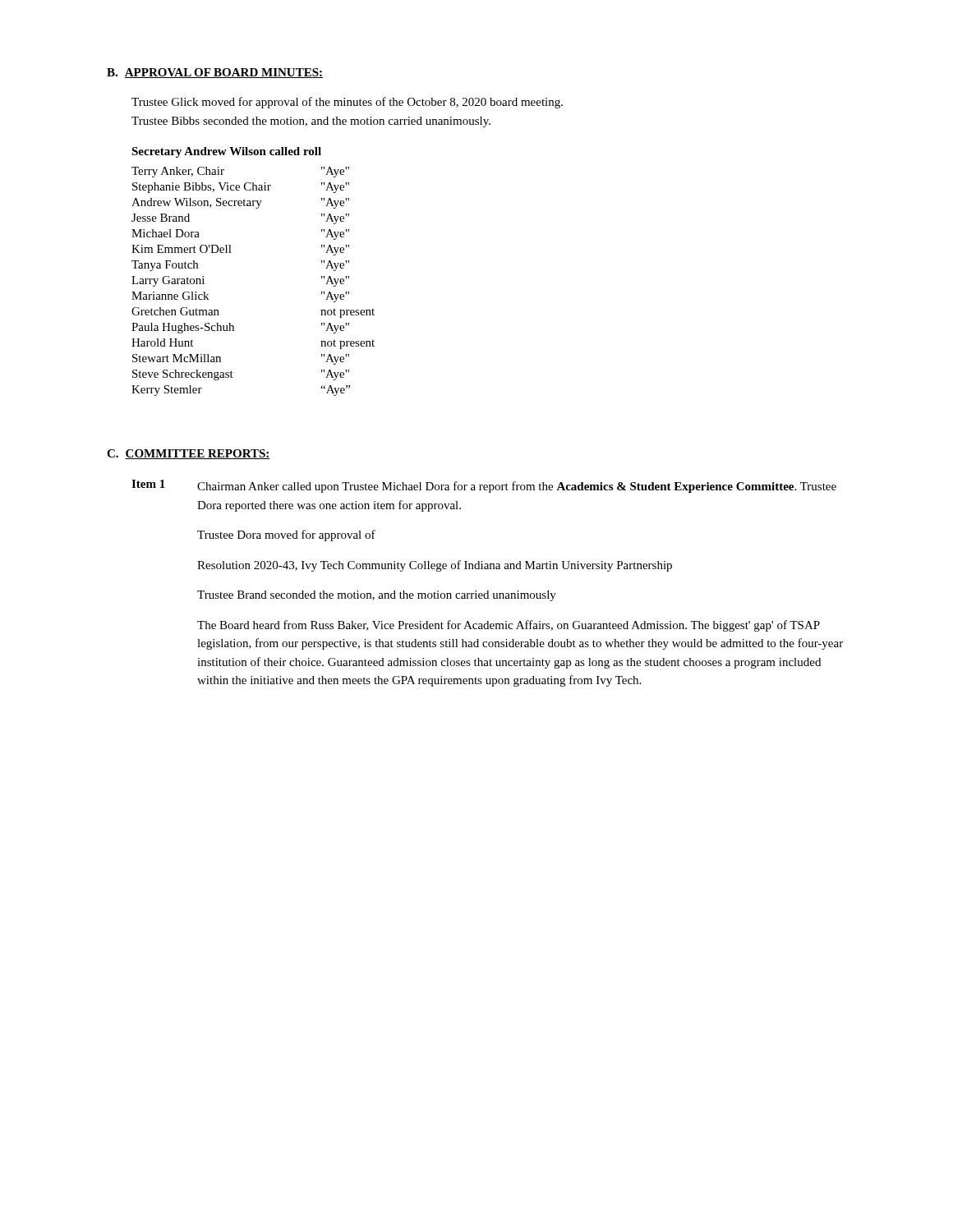Screen dimensions: 1232x953
Task: Find "C. COMMITTEE REPORTS:" on this page
Action: tap(188, 454)
